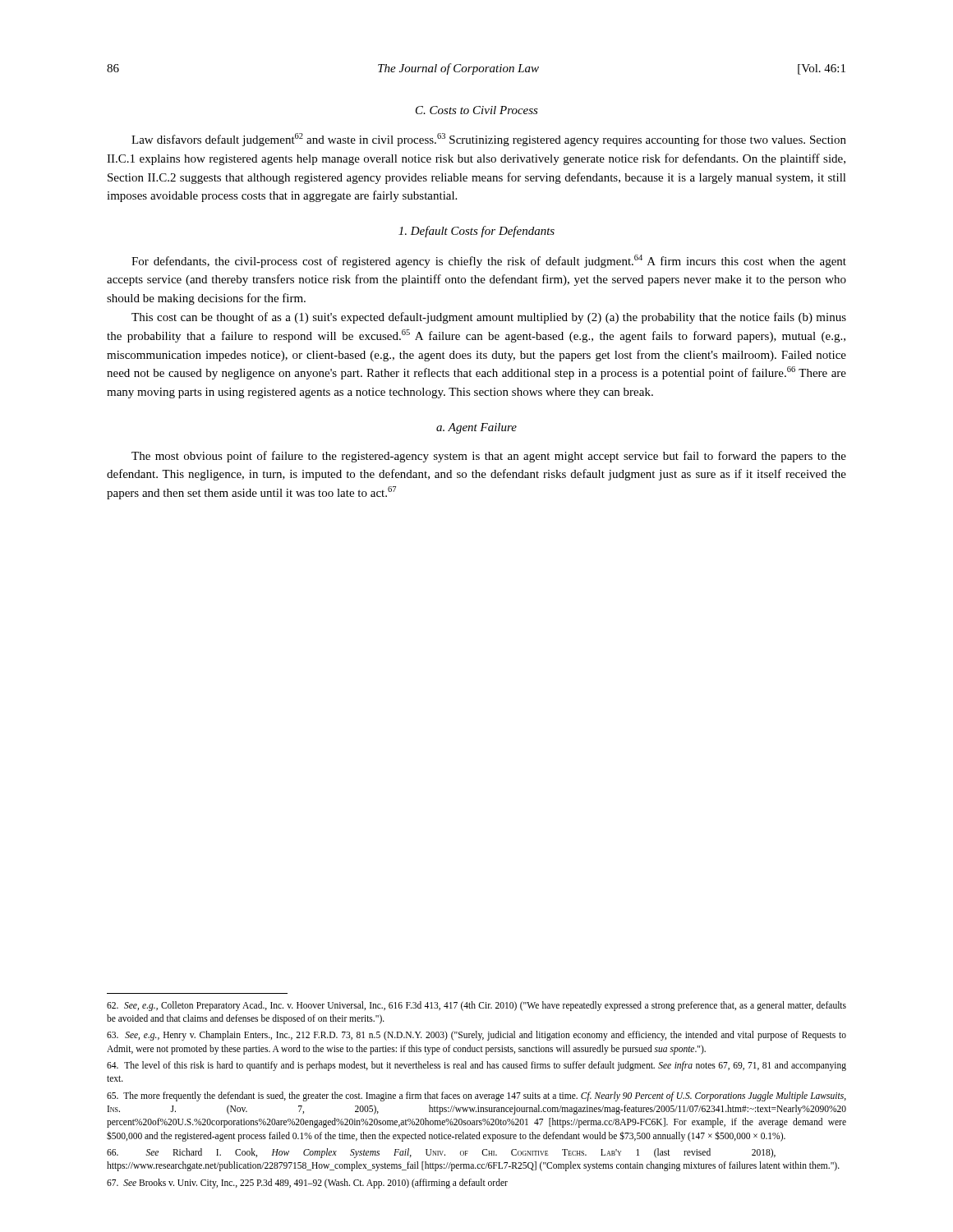Click on the passage starting "For defendants, the civil-process"
The image size is (953, 1232).
coord(476,280)
